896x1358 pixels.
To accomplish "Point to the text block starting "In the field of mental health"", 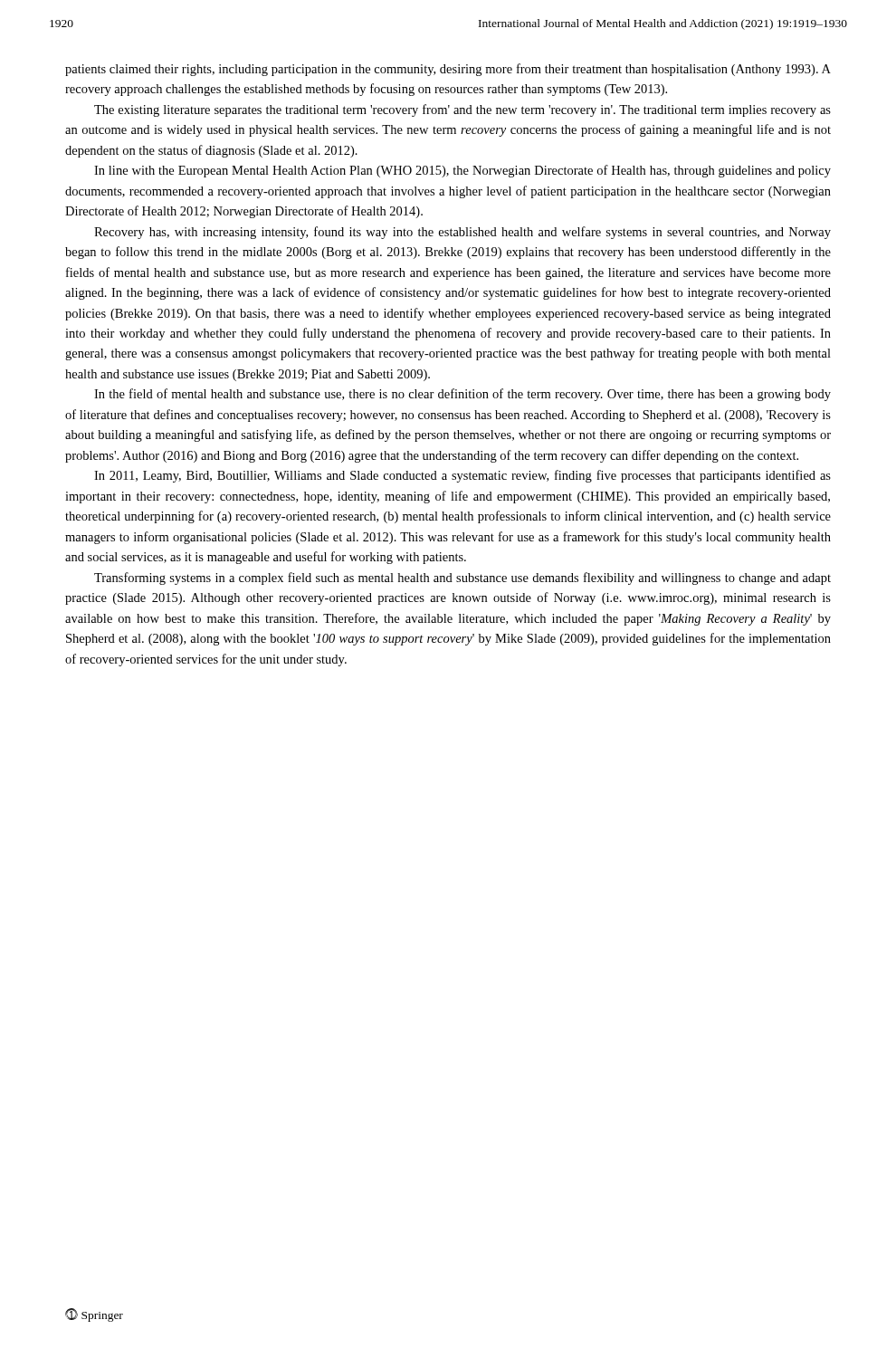I will (448, 425).
